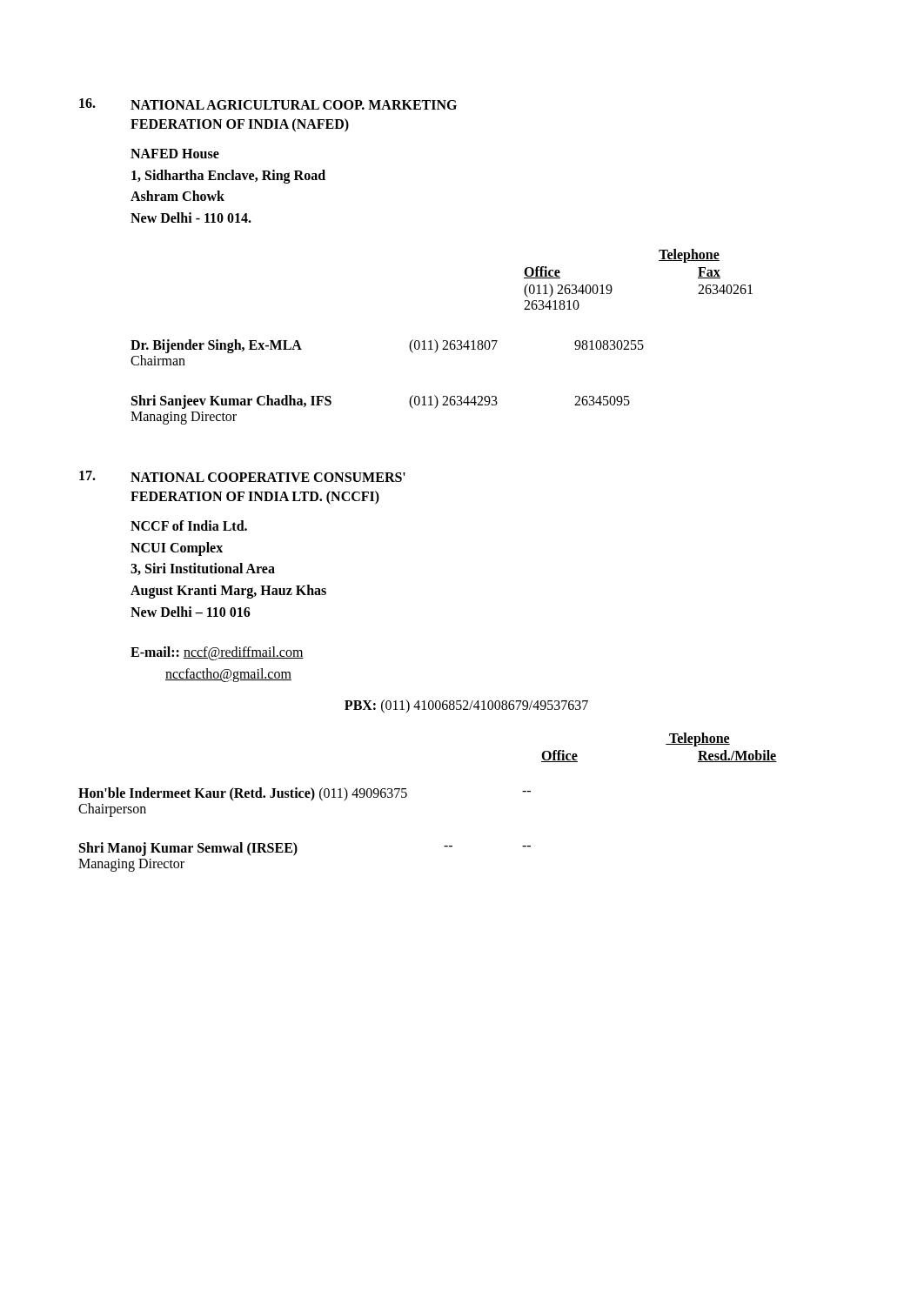The image size is (924, 1305).
Task: Select the text starting "NAFED House 1, Sidhartha Enclave, Ring Road"
Action: click(x=175, y=154)
